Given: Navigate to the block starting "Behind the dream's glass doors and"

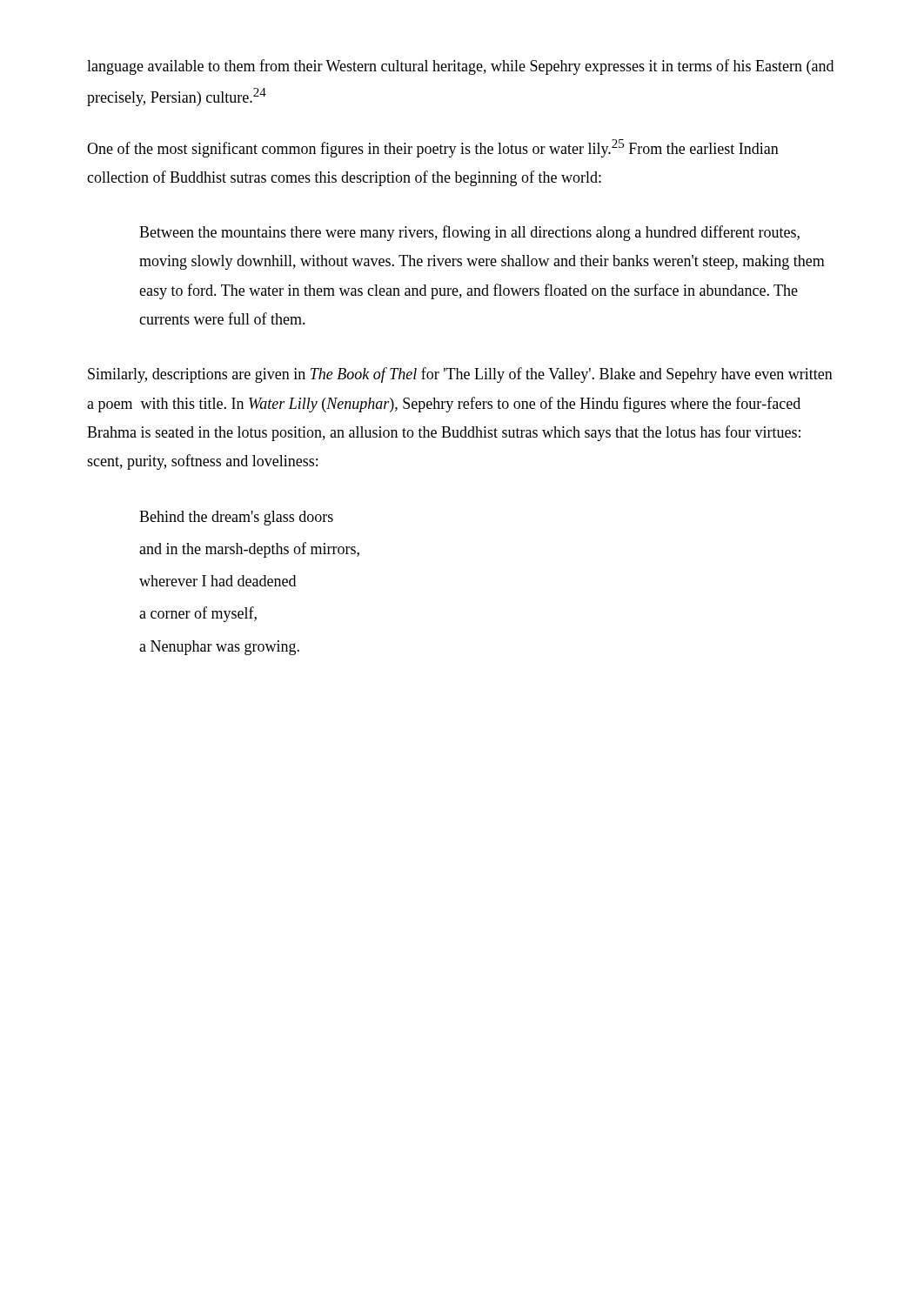Looking at the screenshot, I should coord(236,518).
